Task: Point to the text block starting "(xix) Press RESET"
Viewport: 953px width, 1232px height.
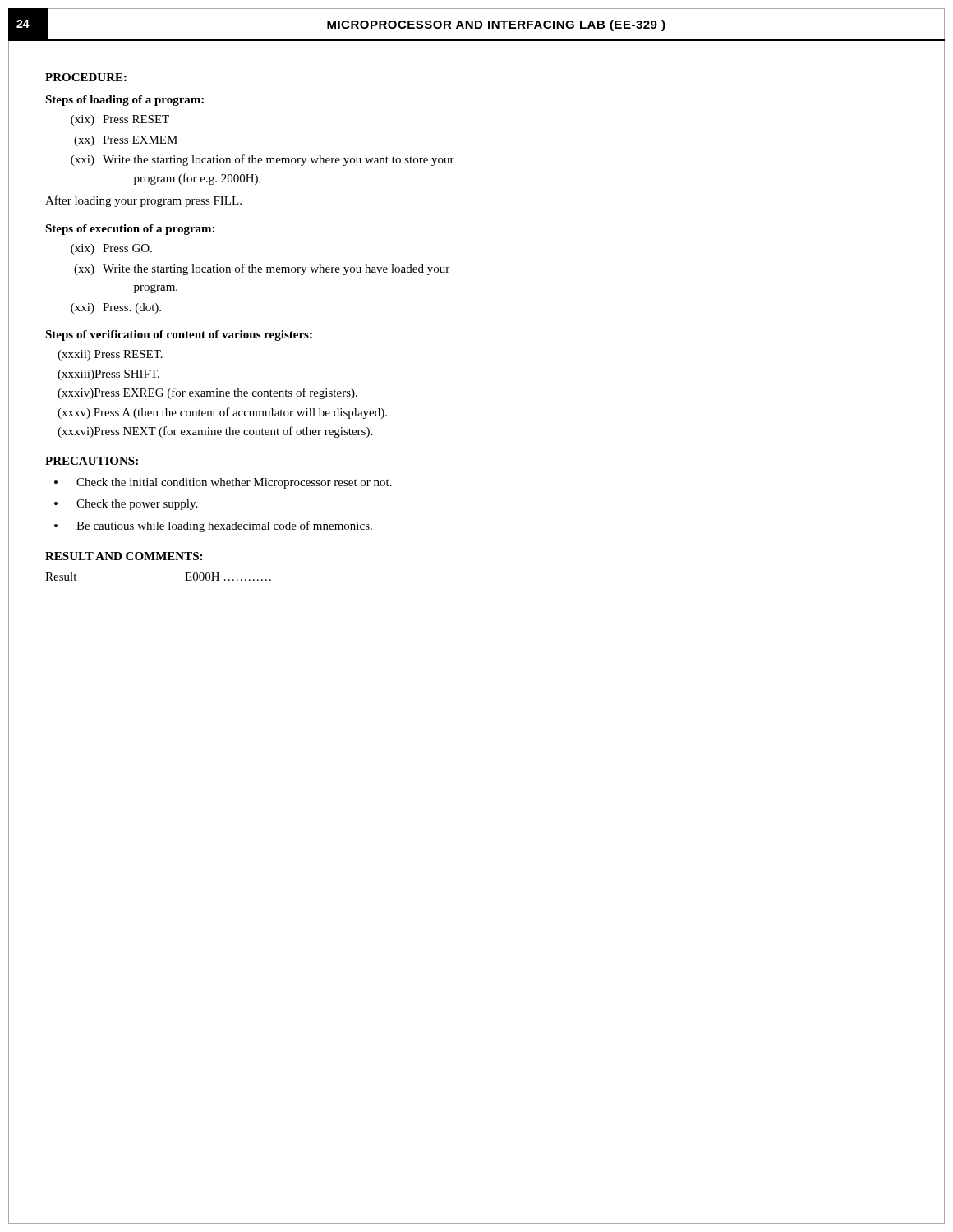Action: tap(120, 120)
